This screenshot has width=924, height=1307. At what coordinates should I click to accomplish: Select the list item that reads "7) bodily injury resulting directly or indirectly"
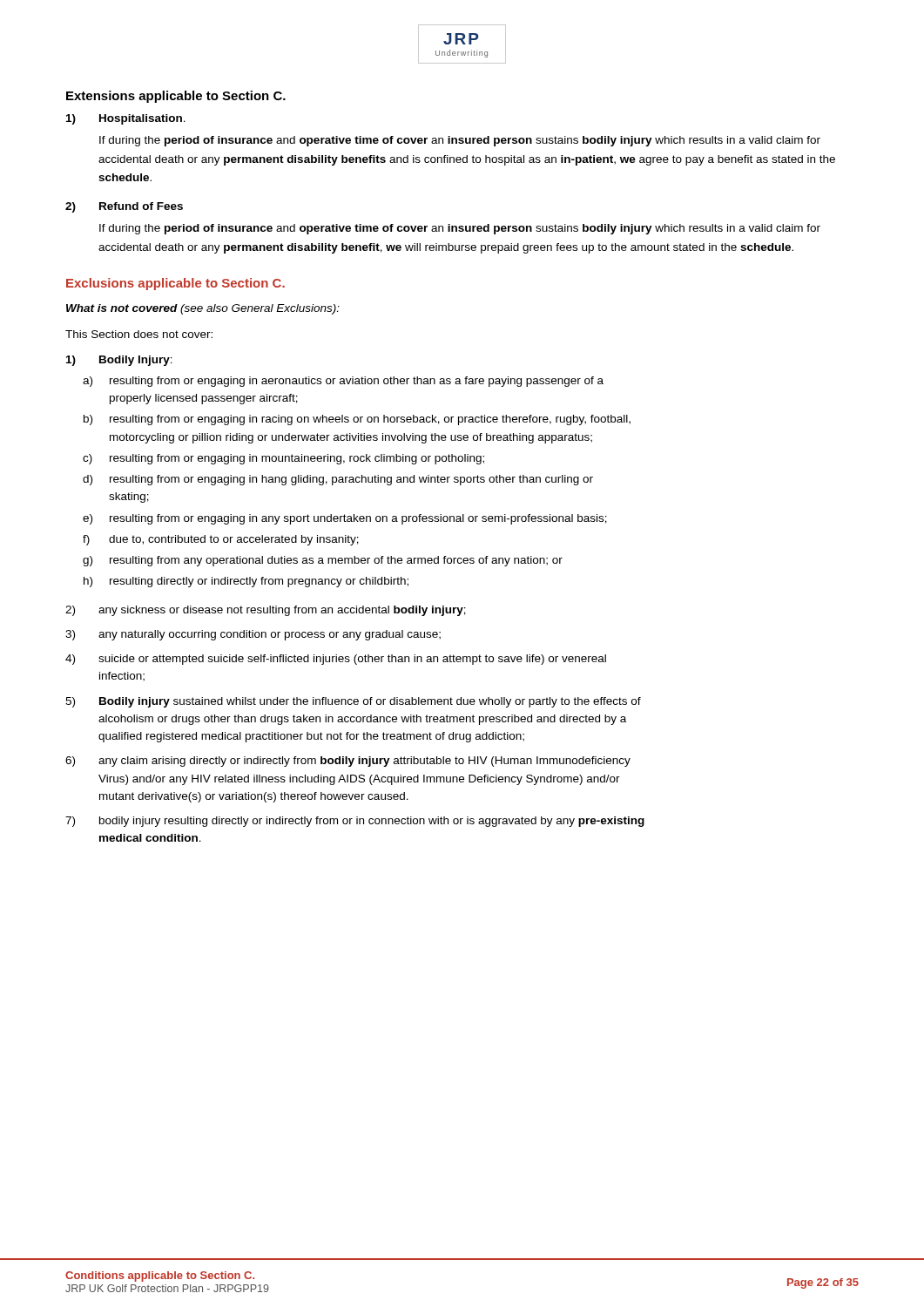click(462, 830)
